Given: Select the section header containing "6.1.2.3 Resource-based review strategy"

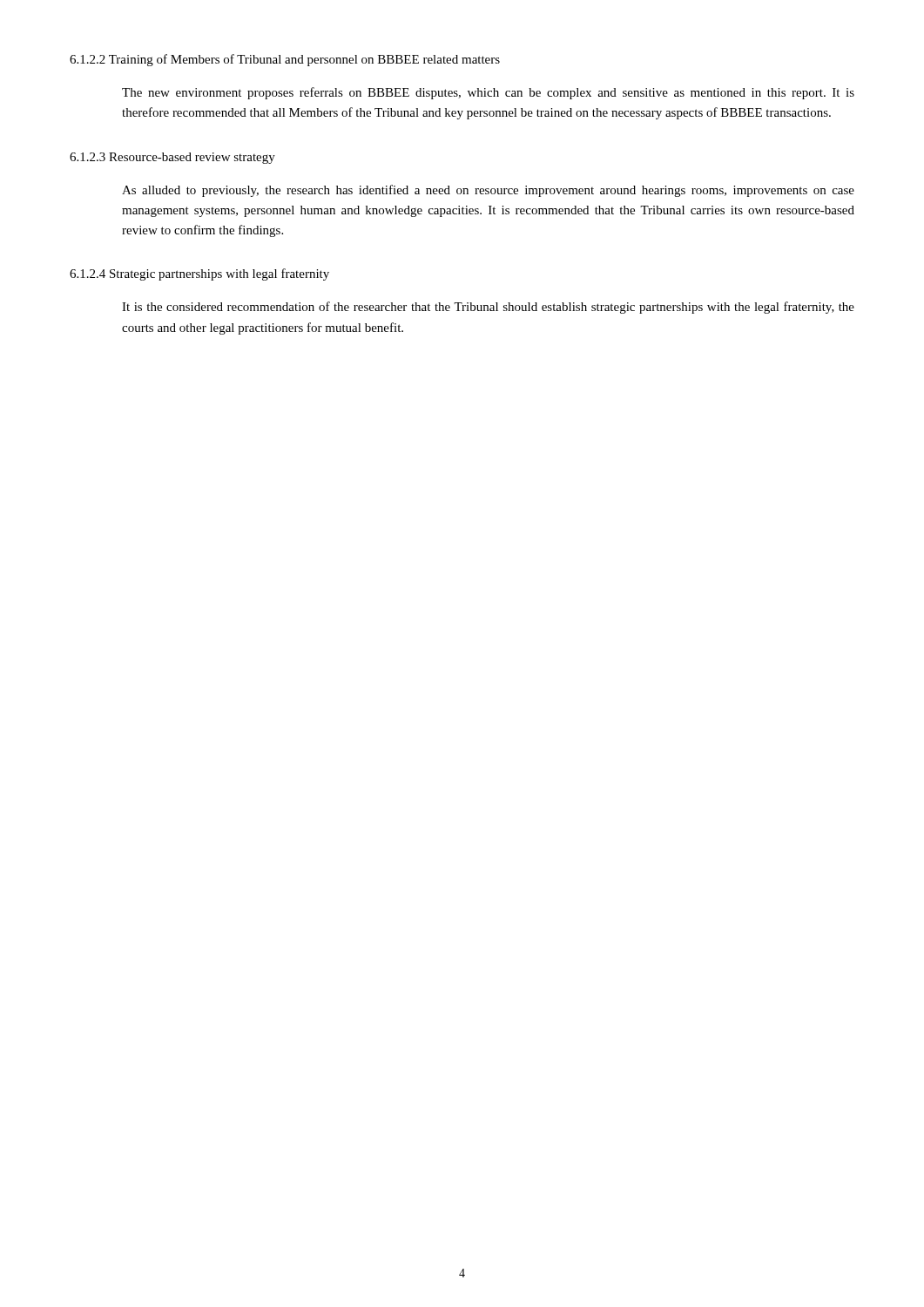Looking at the screenshot, I should (172, 156).
